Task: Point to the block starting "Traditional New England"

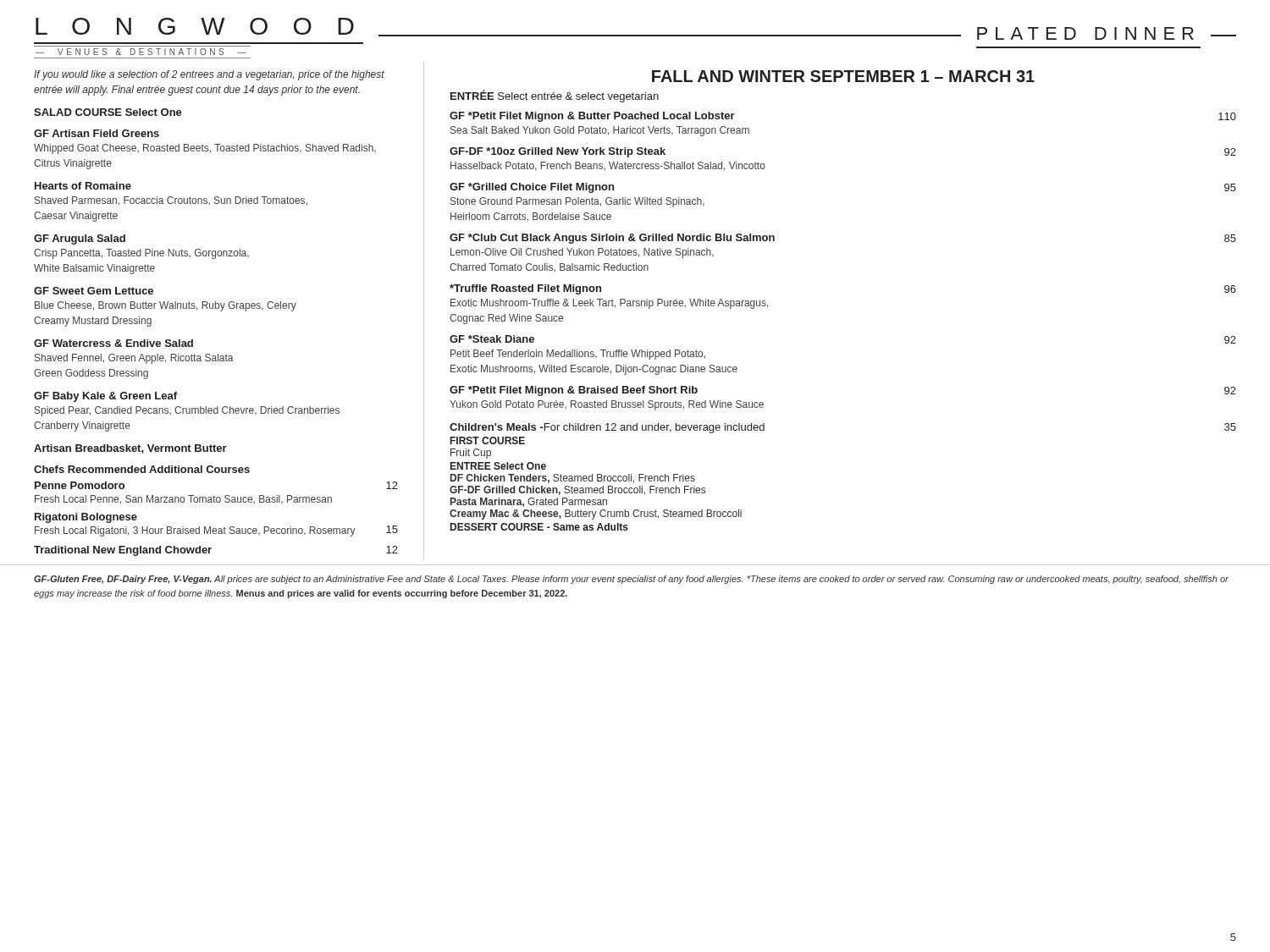Action: pos(216,550)
